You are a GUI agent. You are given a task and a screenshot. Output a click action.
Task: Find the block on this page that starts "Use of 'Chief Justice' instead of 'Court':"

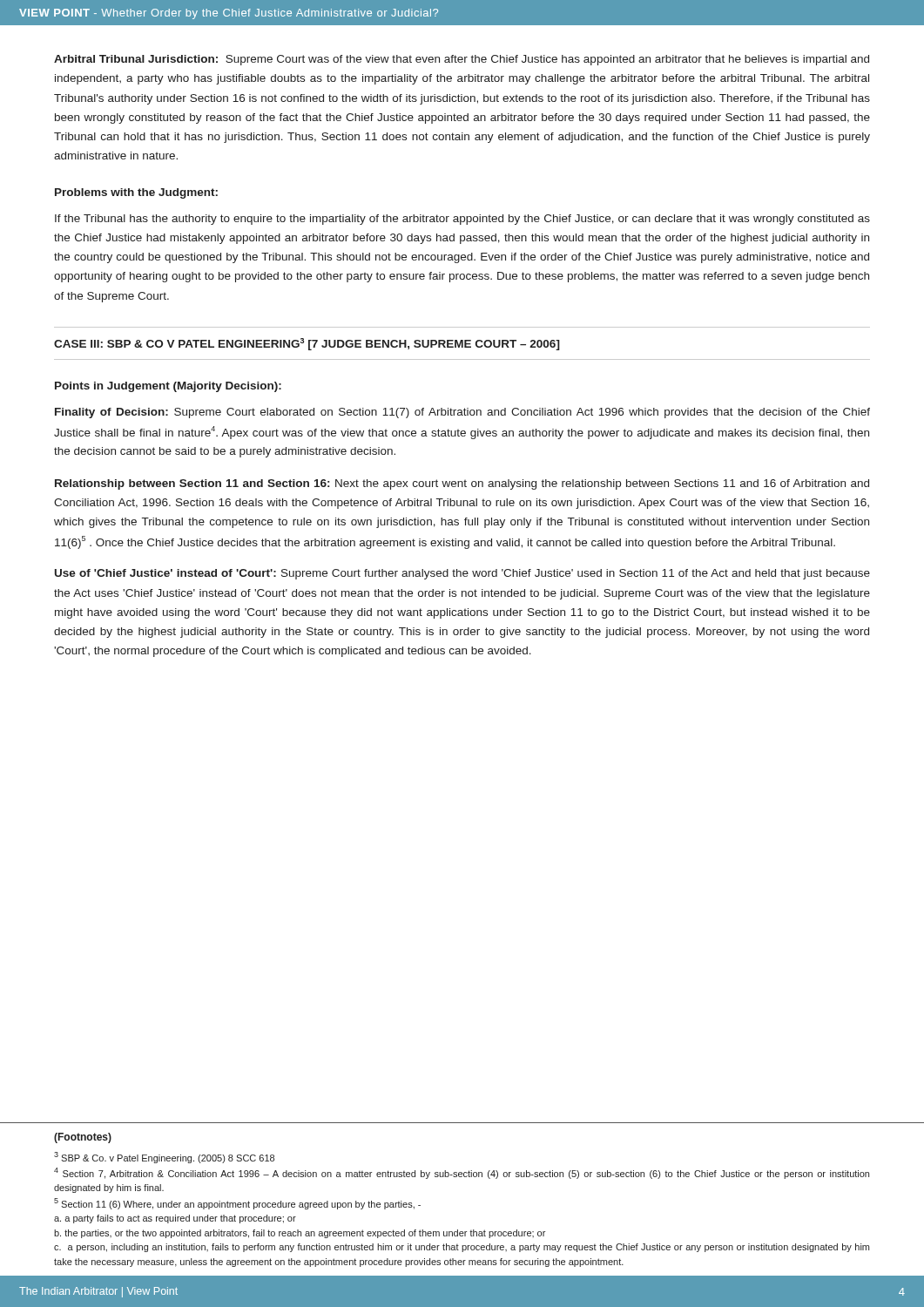pyautogui.click(x=462, y=612)
